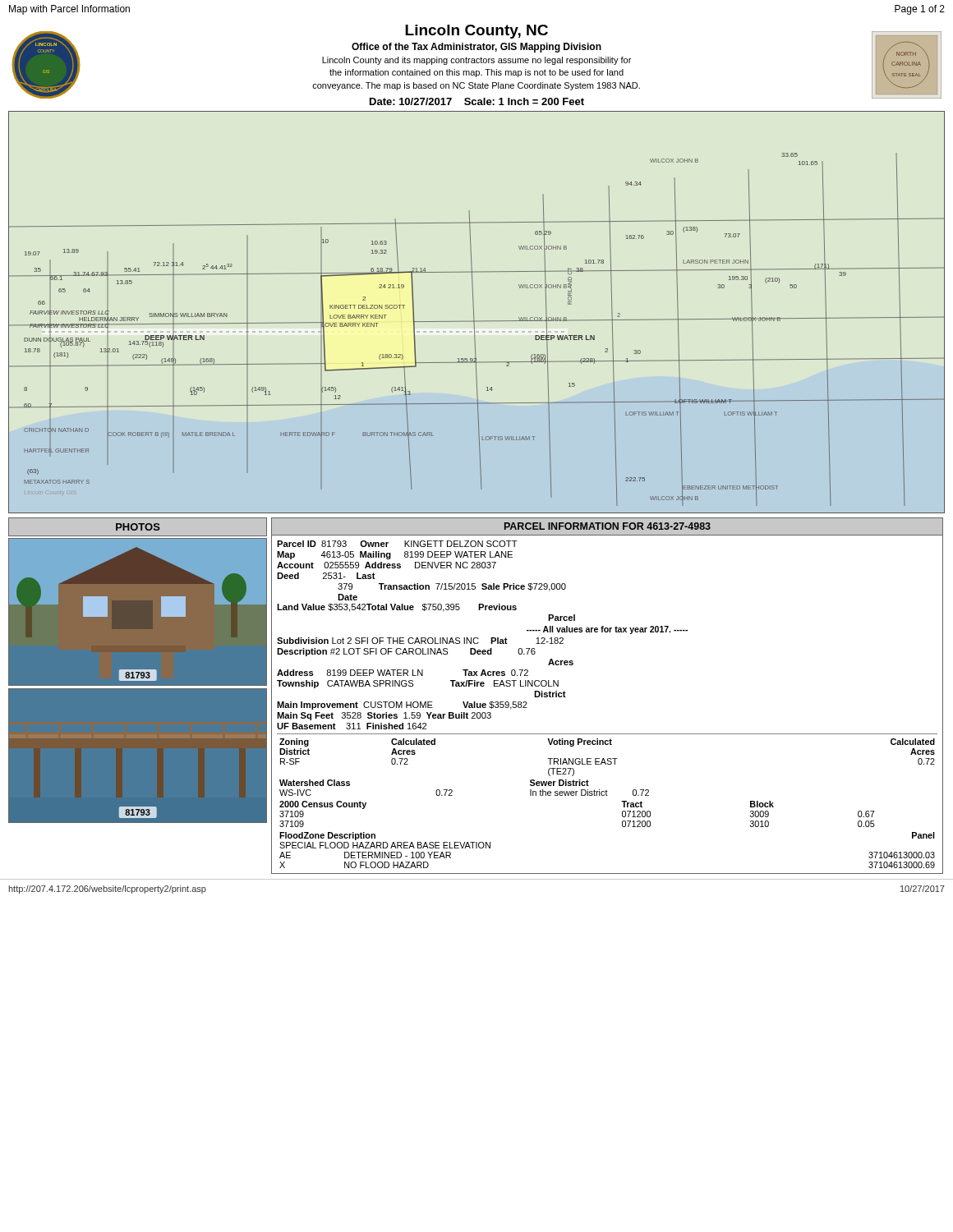953x1232 pixels.
Task: Where is the title that starts "Lincoln County, NC Office of"?
Action: 476,64
